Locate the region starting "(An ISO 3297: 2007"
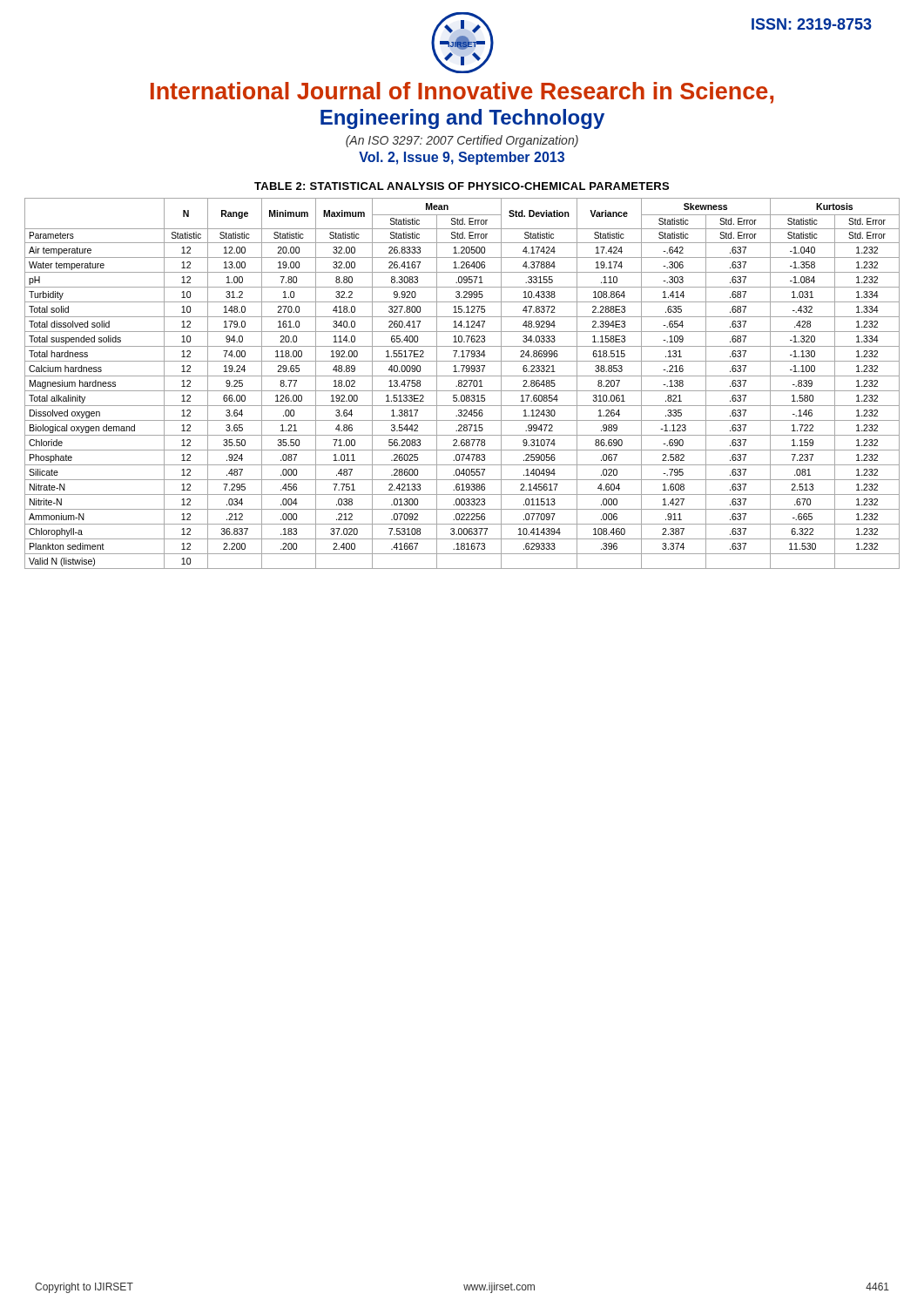Viewport: 924px width, 1307px height. pos(462,140)
